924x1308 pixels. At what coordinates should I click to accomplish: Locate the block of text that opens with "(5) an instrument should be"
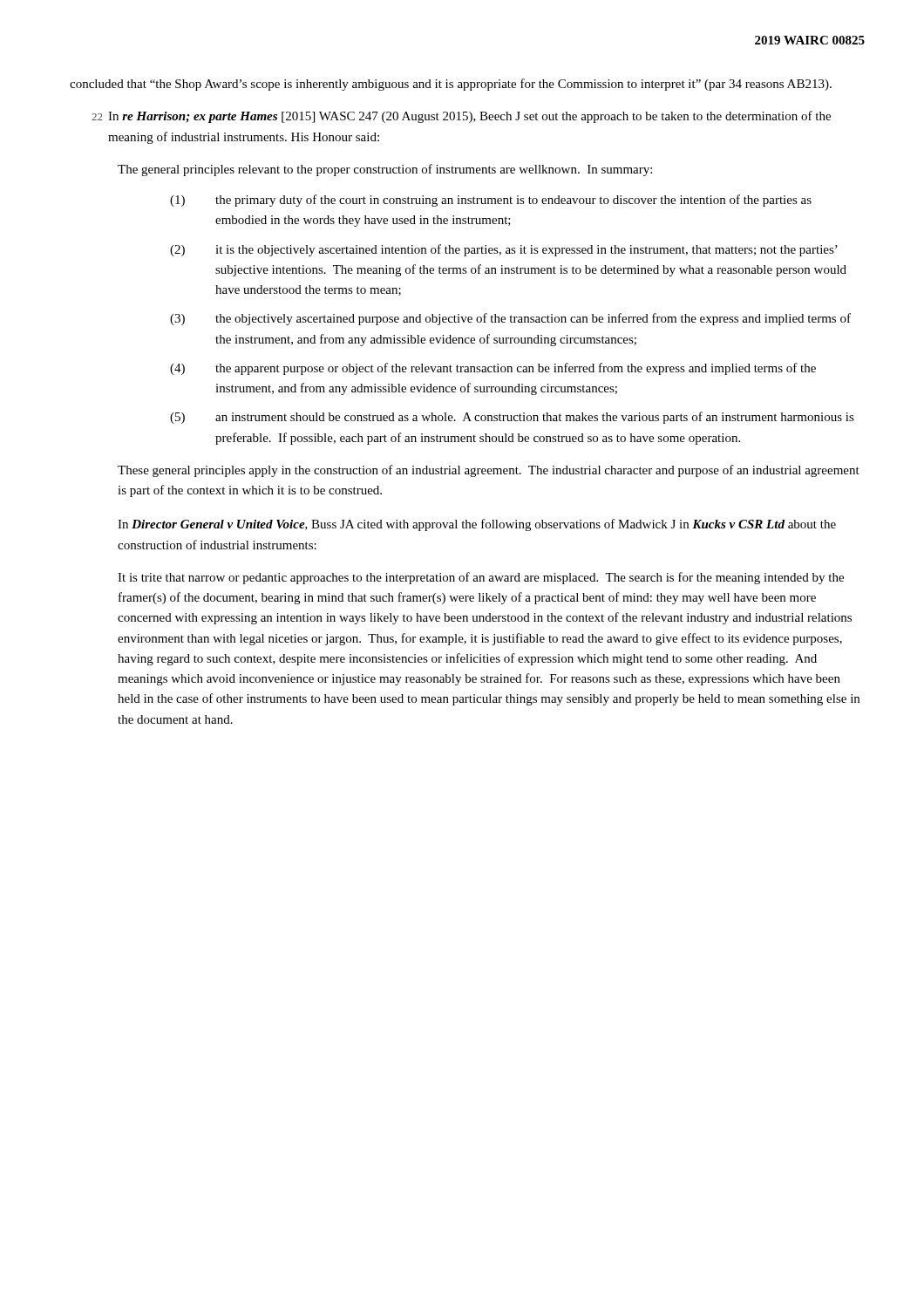pyautogui.click(x=517, y=428)
